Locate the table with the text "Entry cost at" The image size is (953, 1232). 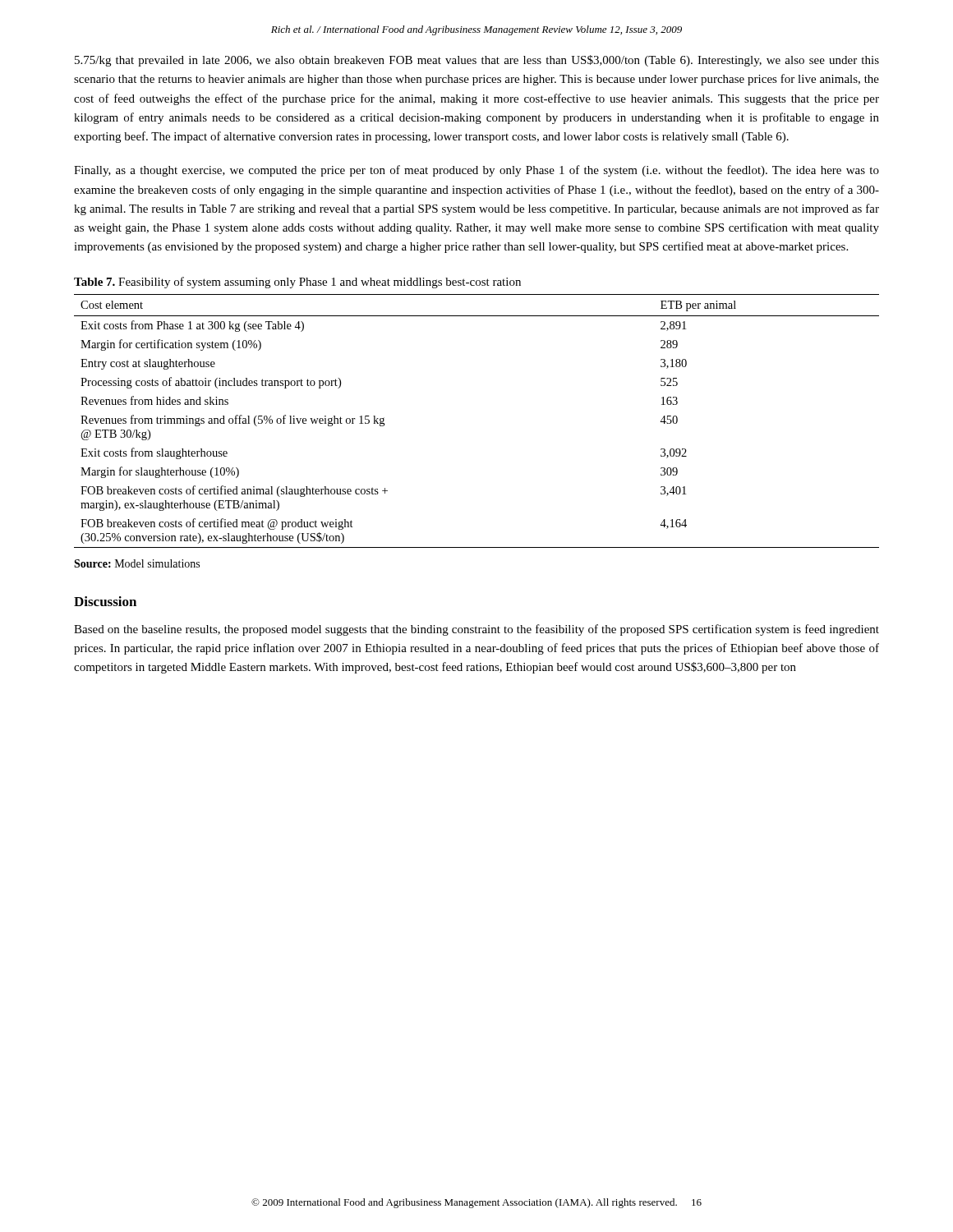476,424
